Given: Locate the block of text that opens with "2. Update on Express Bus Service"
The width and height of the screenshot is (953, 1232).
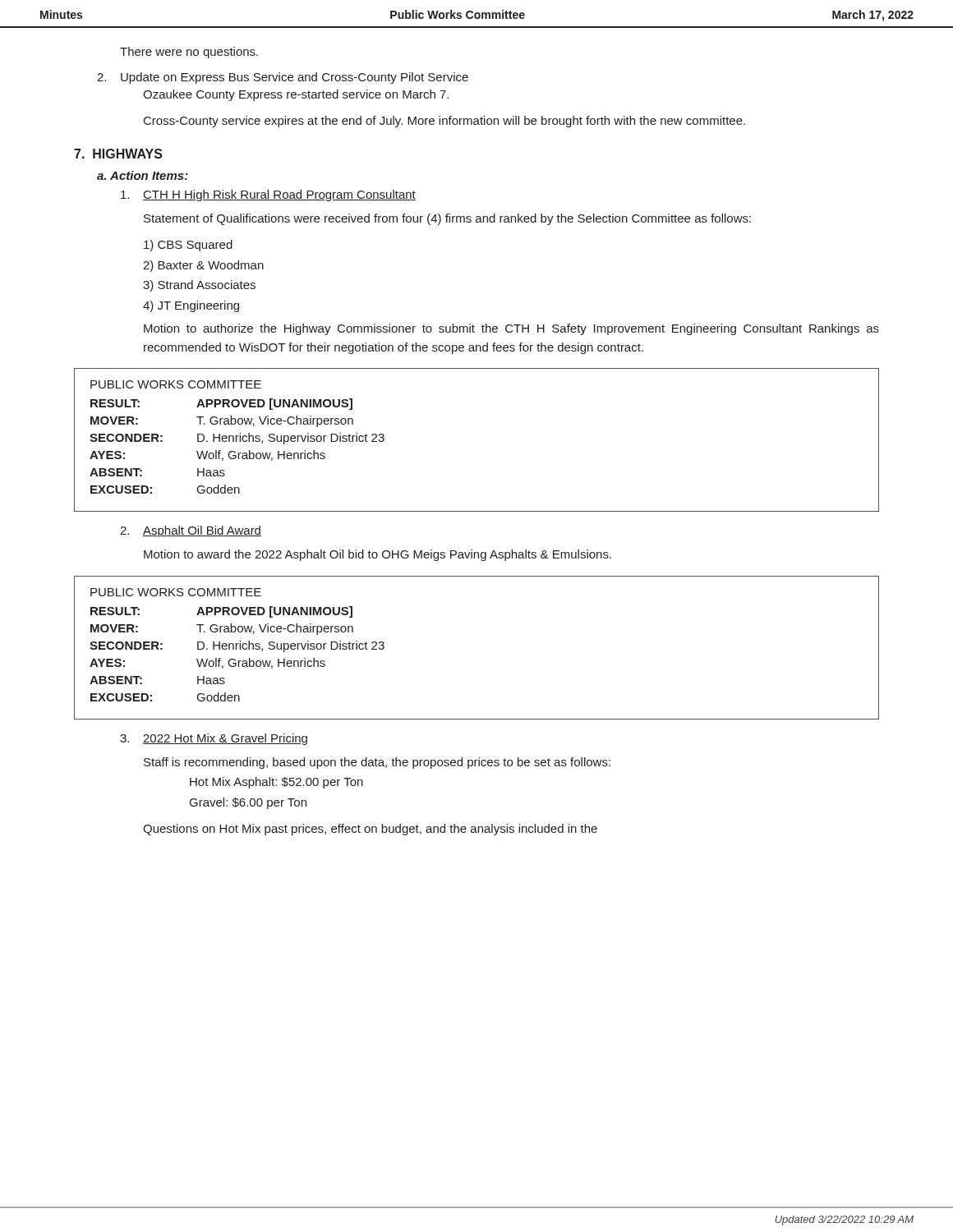Looking at the screenshot, I should (283, 76).
